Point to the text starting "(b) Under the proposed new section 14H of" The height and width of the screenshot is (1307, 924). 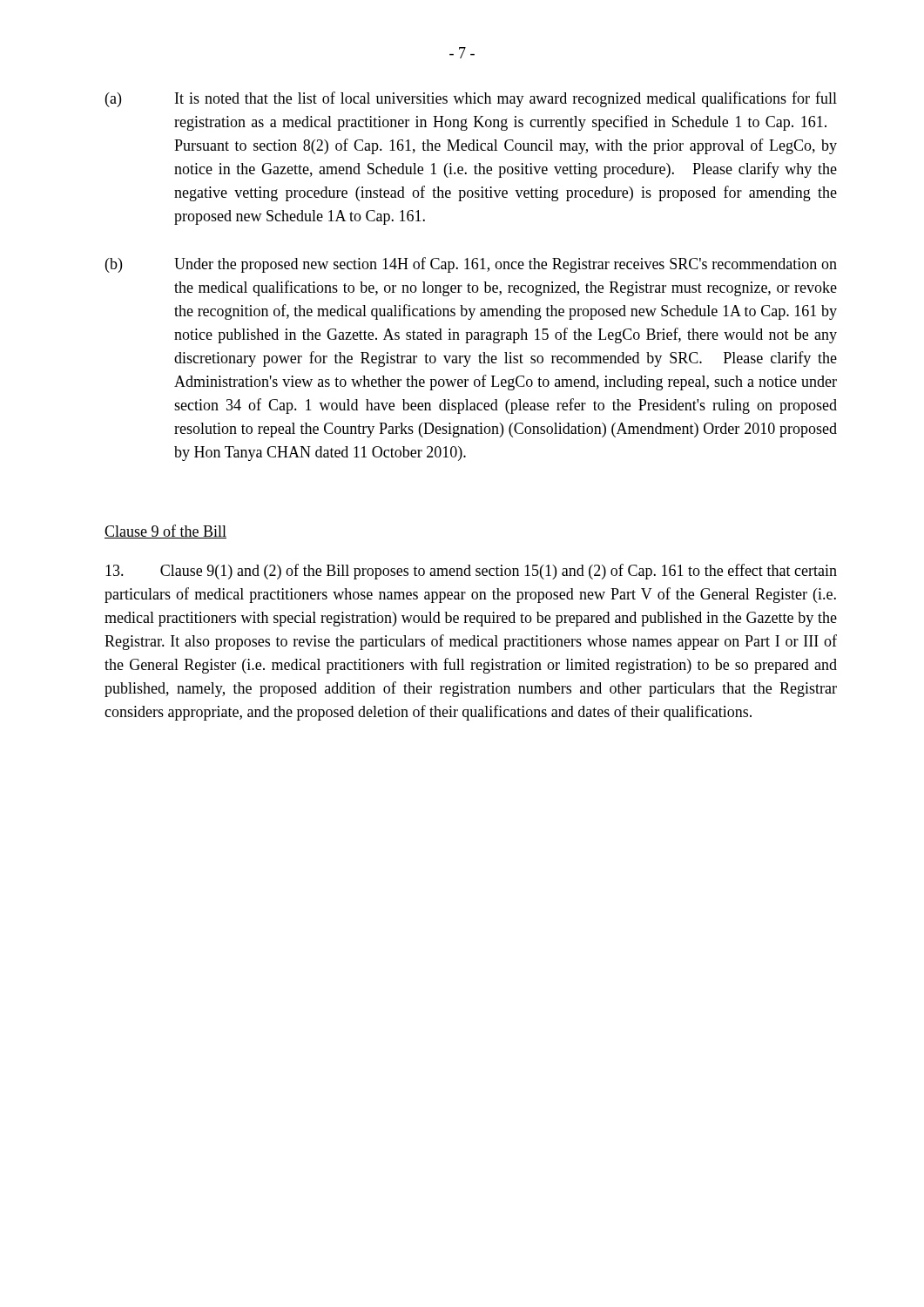(471, 359)
